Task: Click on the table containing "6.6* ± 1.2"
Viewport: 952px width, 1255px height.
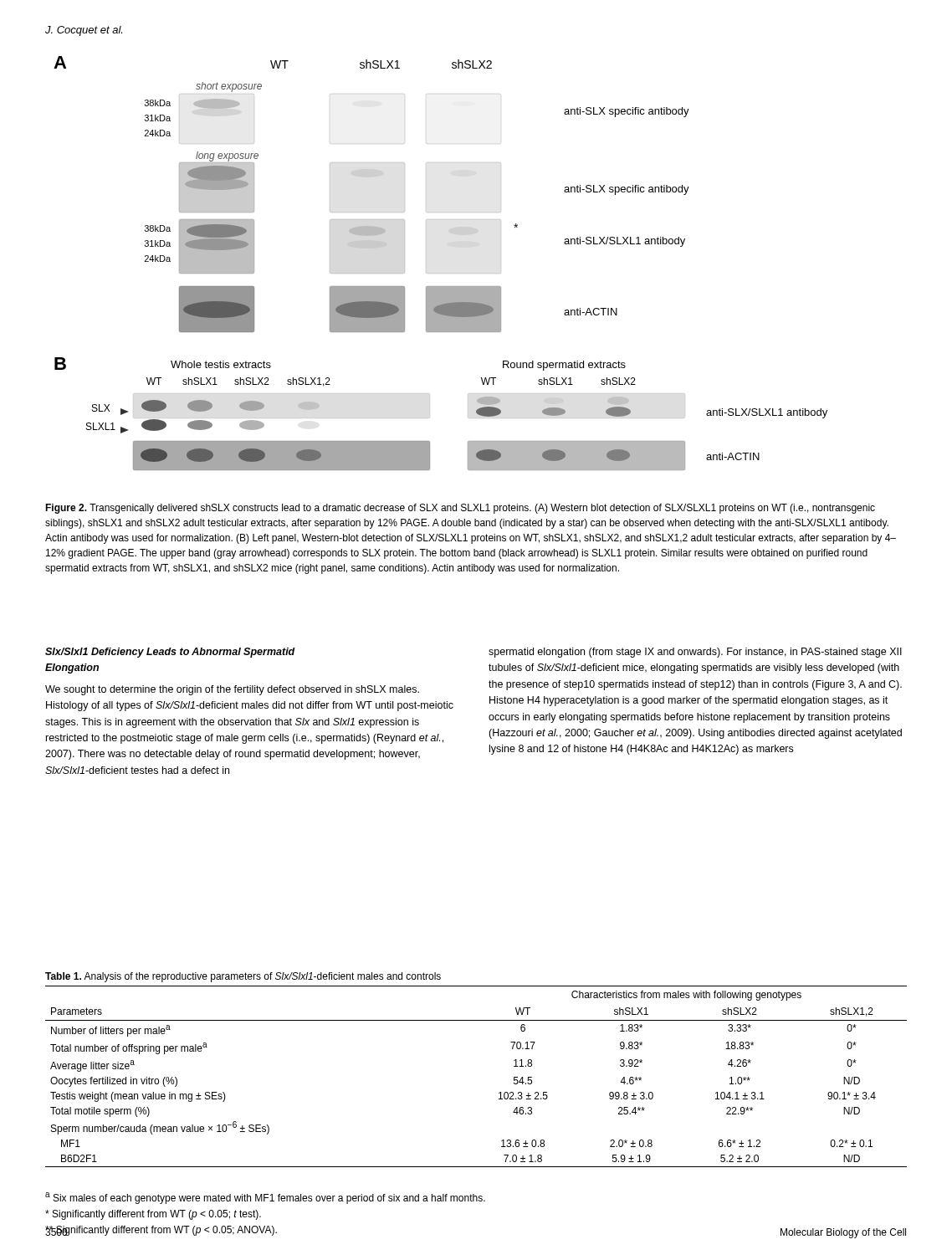Action: tap(476, 1076)
